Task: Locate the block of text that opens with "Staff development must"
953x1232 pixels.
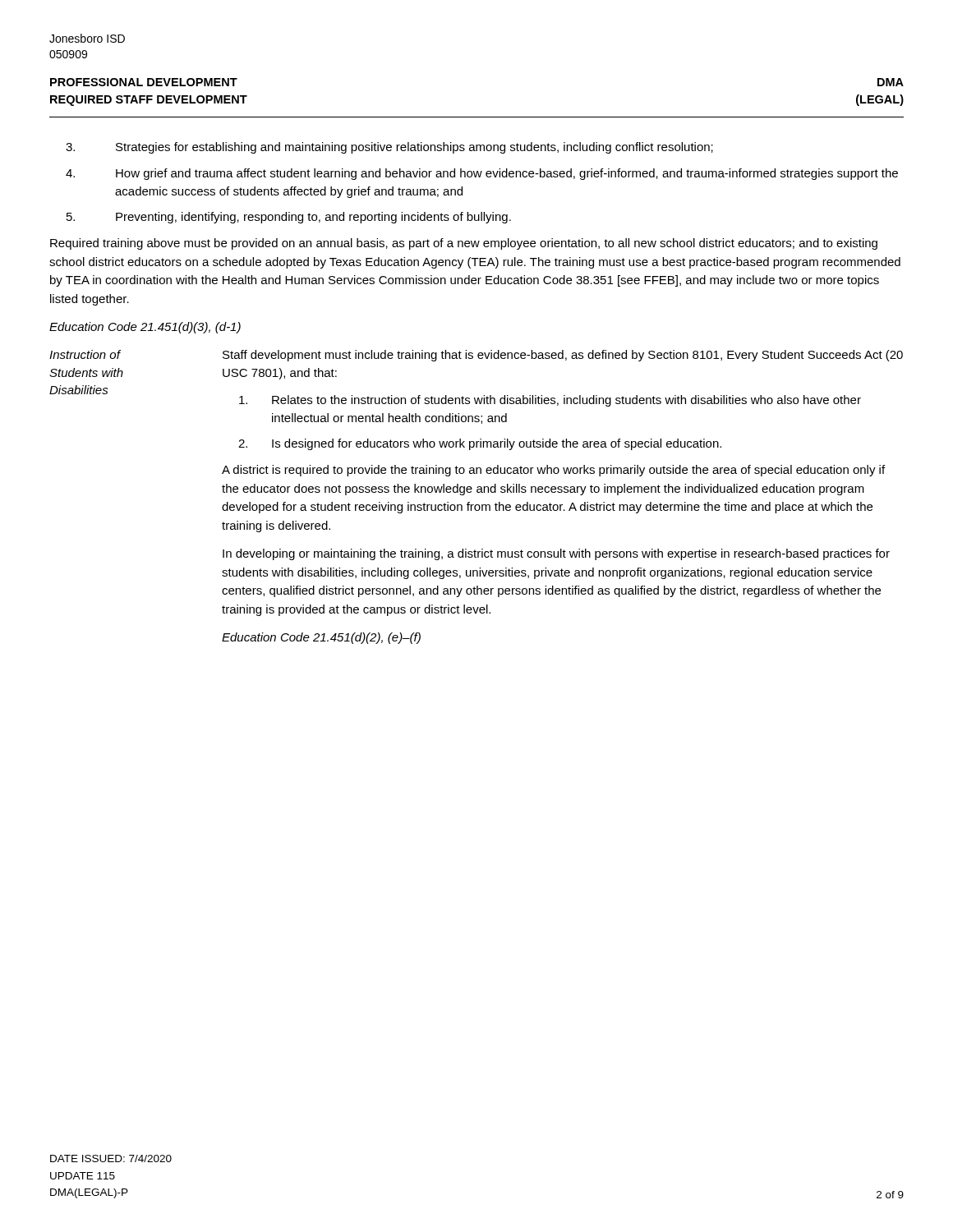Action: (563, 363)
